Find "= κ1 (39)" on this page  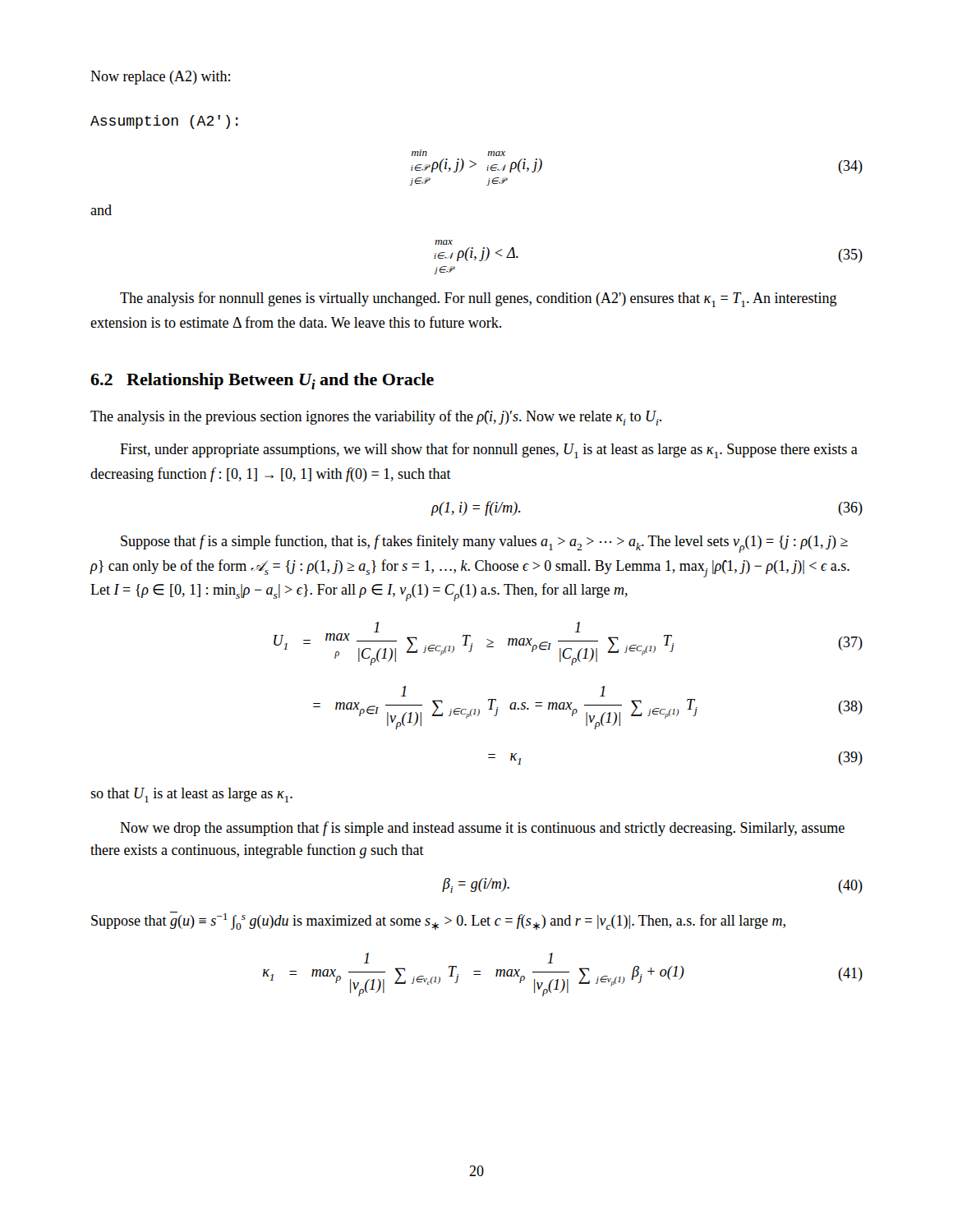[x=515, y=759]
